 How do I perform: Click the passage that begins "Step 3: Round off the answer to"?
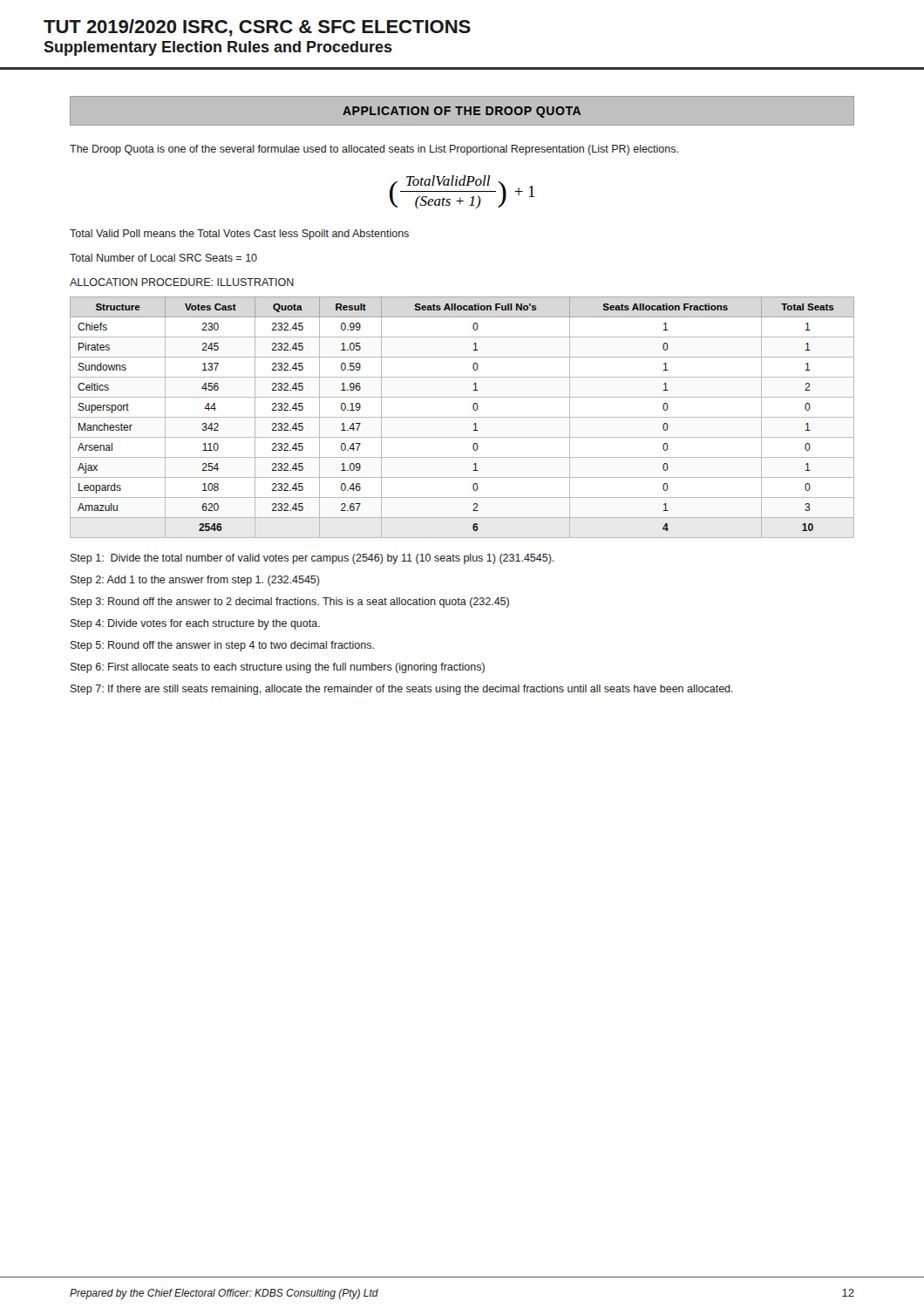click(x=290, y=601)
